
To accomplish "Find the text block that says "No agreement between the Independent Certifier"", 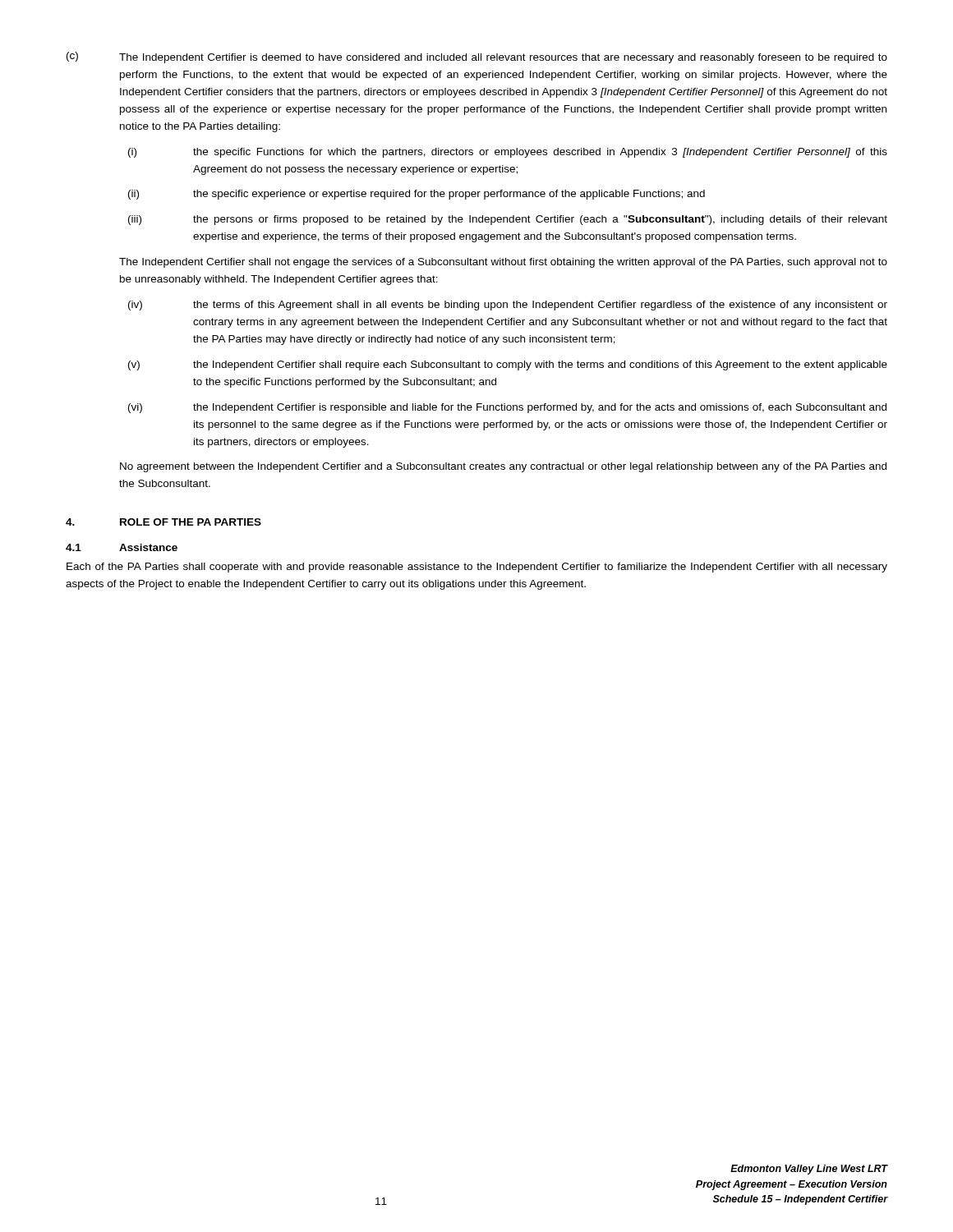I will [503, 475].
